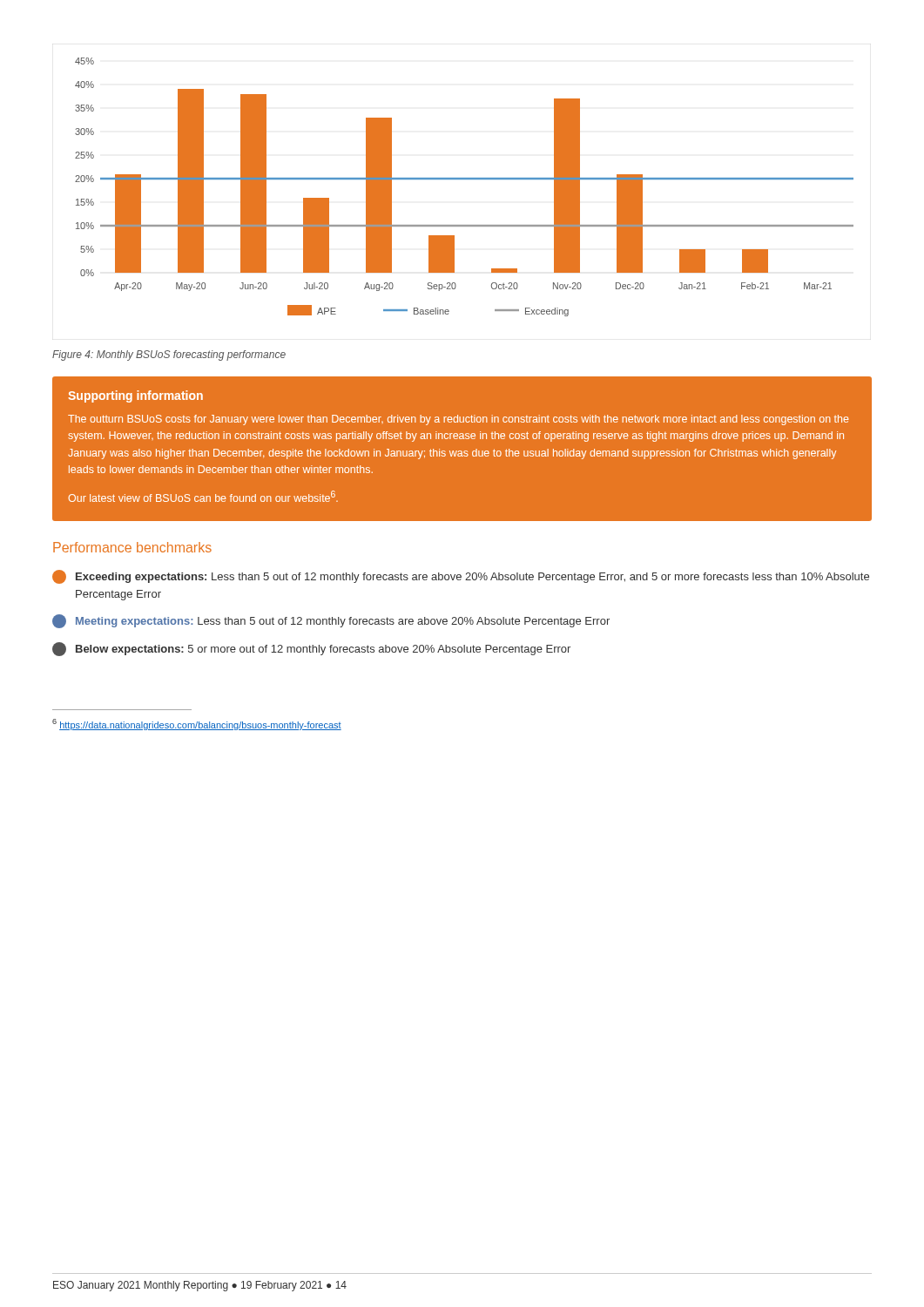Image resolution: width=924 pixels, height=1307 pixels.
Task: Click the section header that begins "Supporting information The outturn BSUoS costs"
Action: coord(462,448)
